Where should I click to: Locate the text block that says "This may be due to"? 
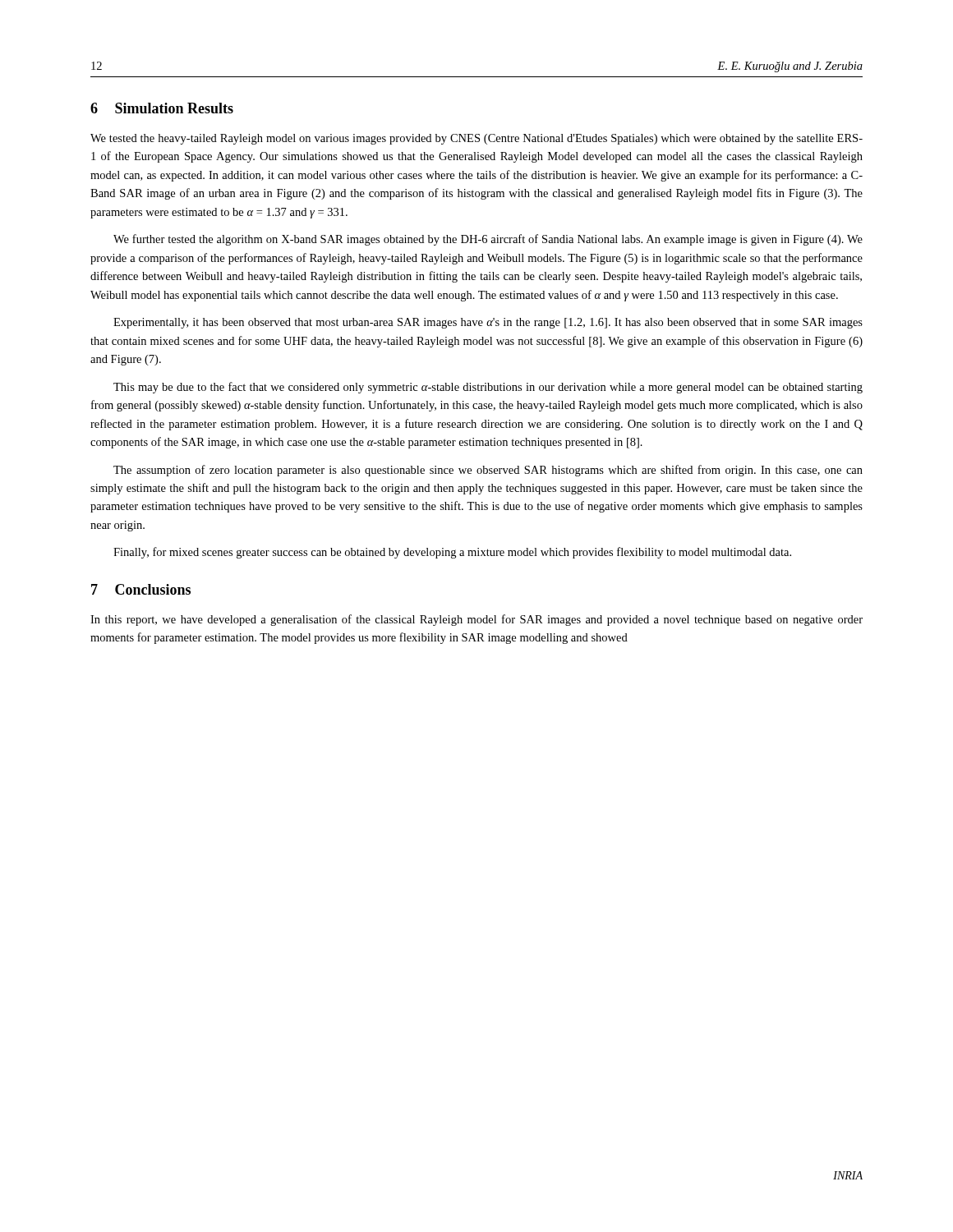coord(476,414)
